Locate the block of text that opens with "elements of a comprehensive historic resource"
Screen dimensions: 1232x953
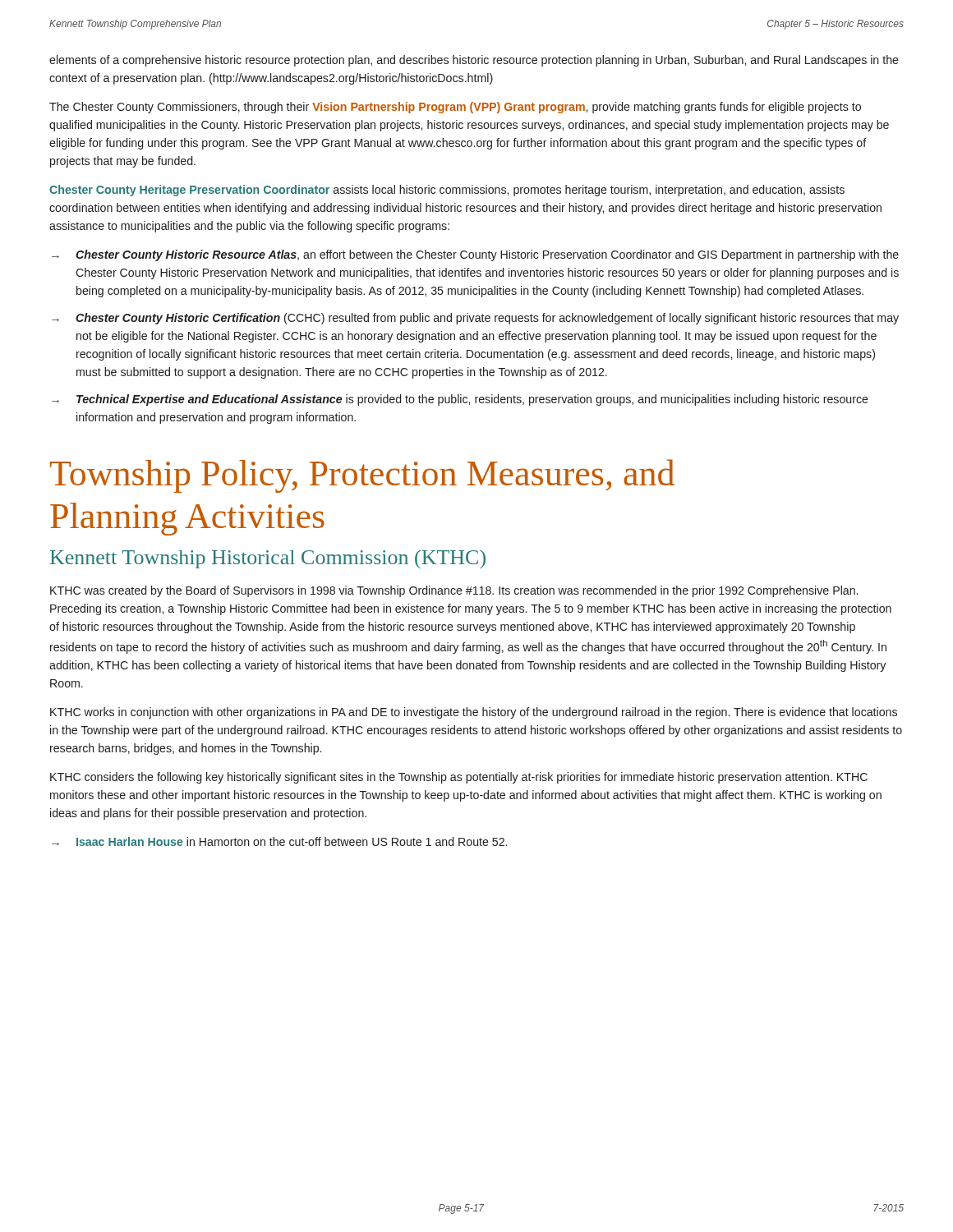tap(474, 69)
